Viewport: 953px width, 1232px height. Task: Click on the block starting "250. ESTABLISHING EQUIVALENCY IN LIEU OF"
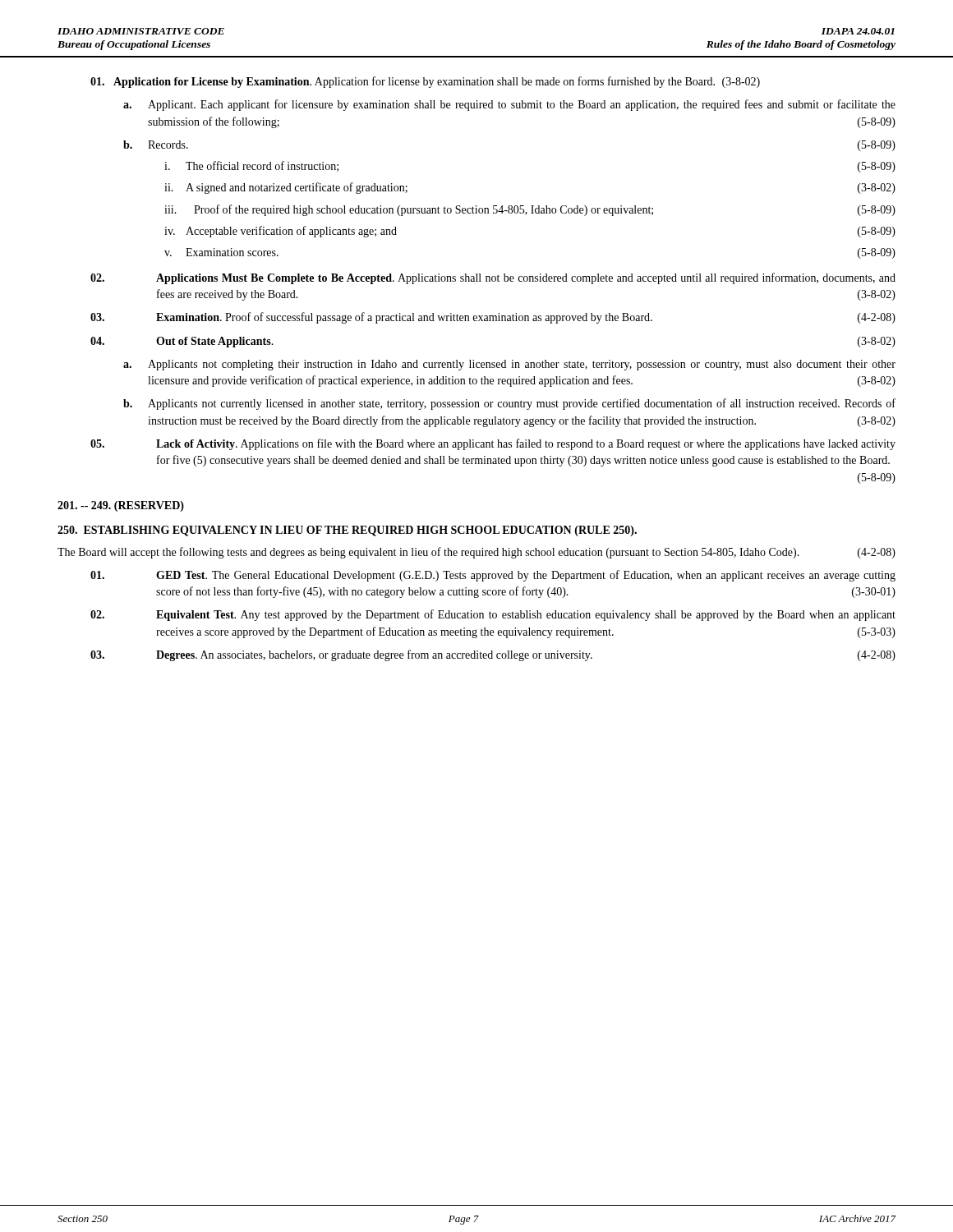[347, 530]
